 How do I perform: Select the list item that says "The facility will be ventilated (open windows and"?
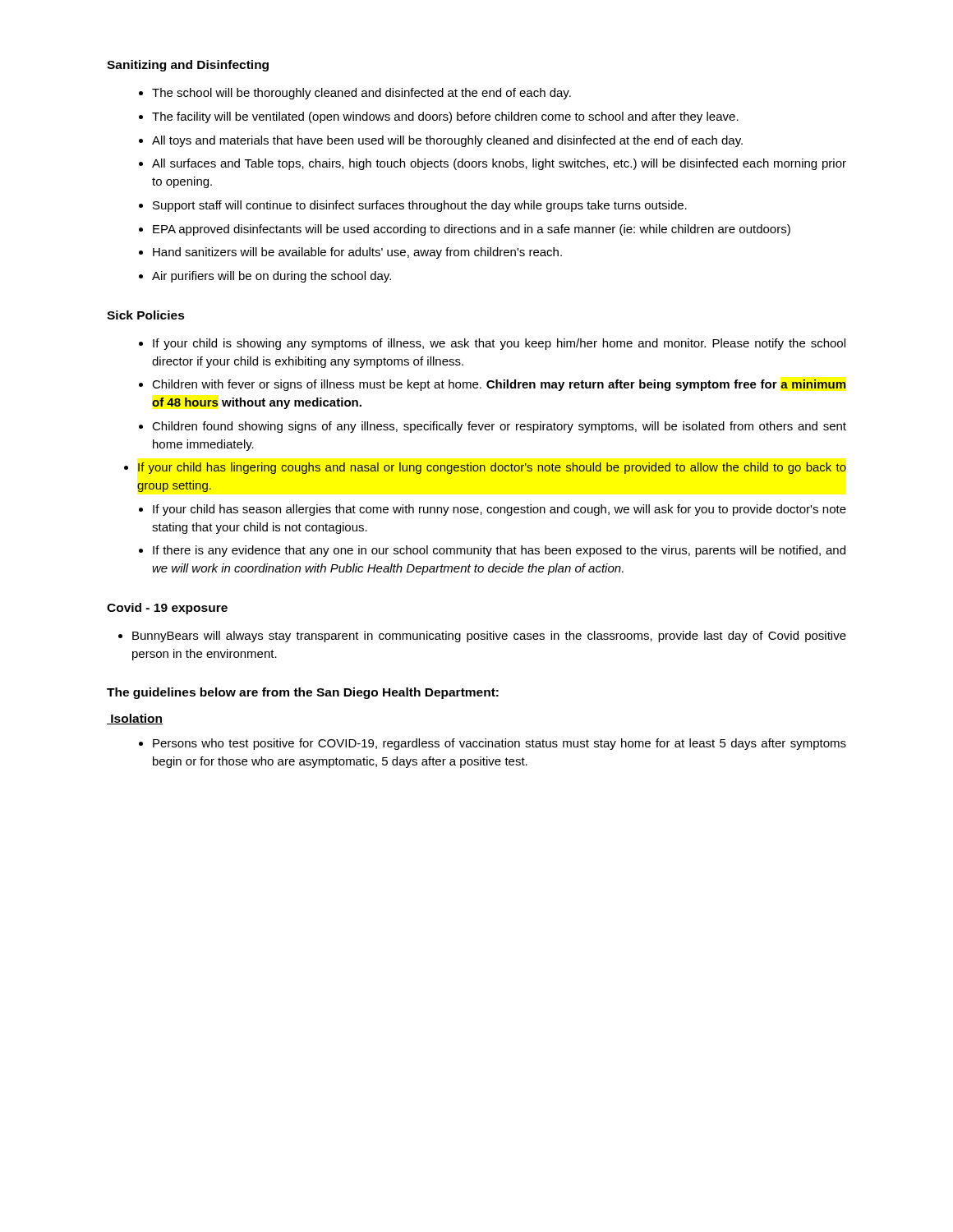[x=499, y=116]
